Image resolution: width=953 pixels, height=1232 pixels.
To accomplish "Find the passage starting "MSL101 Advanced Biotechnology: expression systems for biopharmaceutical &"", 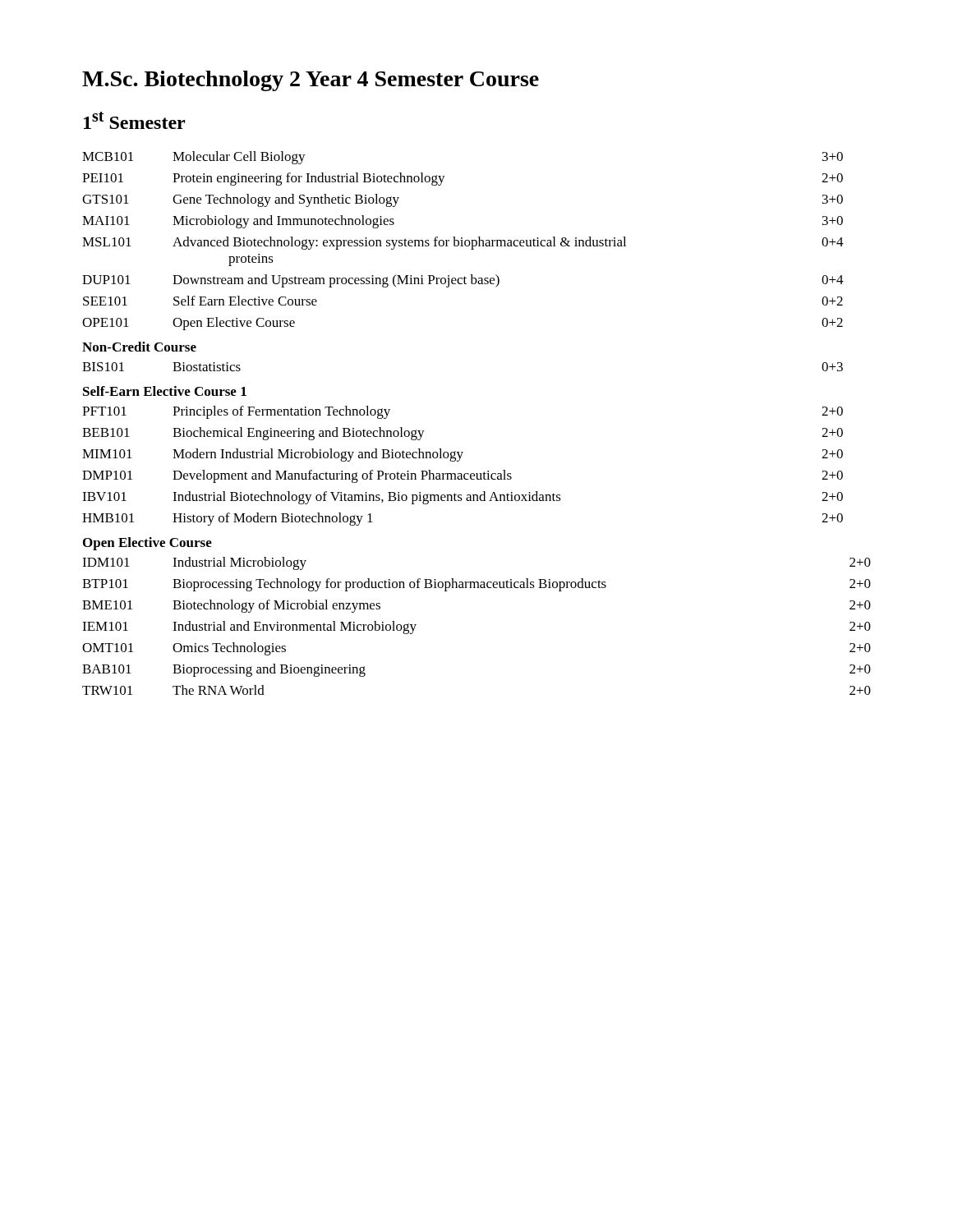I will click(x=476, y=251).
